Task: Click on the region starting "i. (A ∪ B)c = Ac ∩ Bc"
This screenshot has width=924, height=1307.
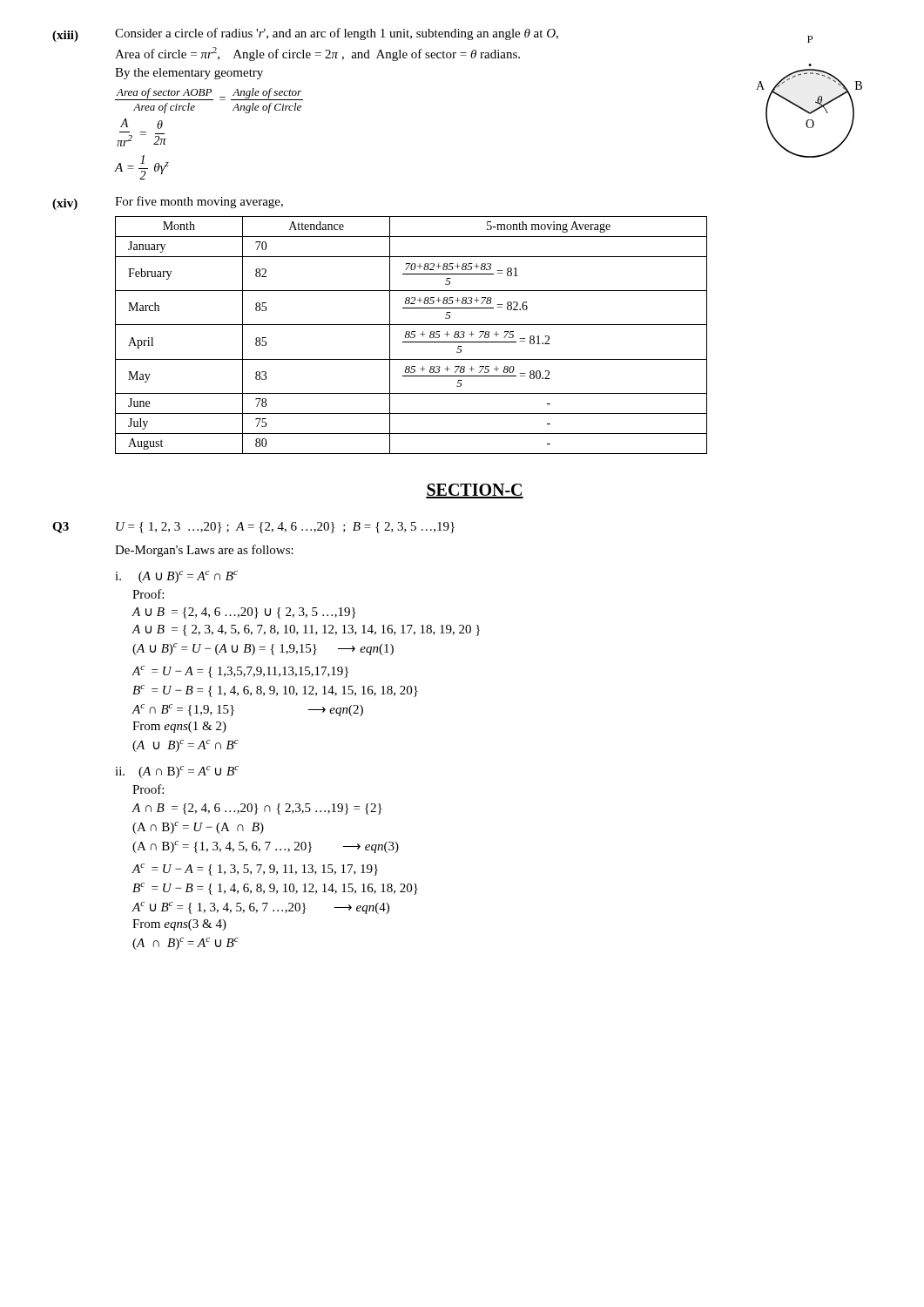Action: coord(176,577)
